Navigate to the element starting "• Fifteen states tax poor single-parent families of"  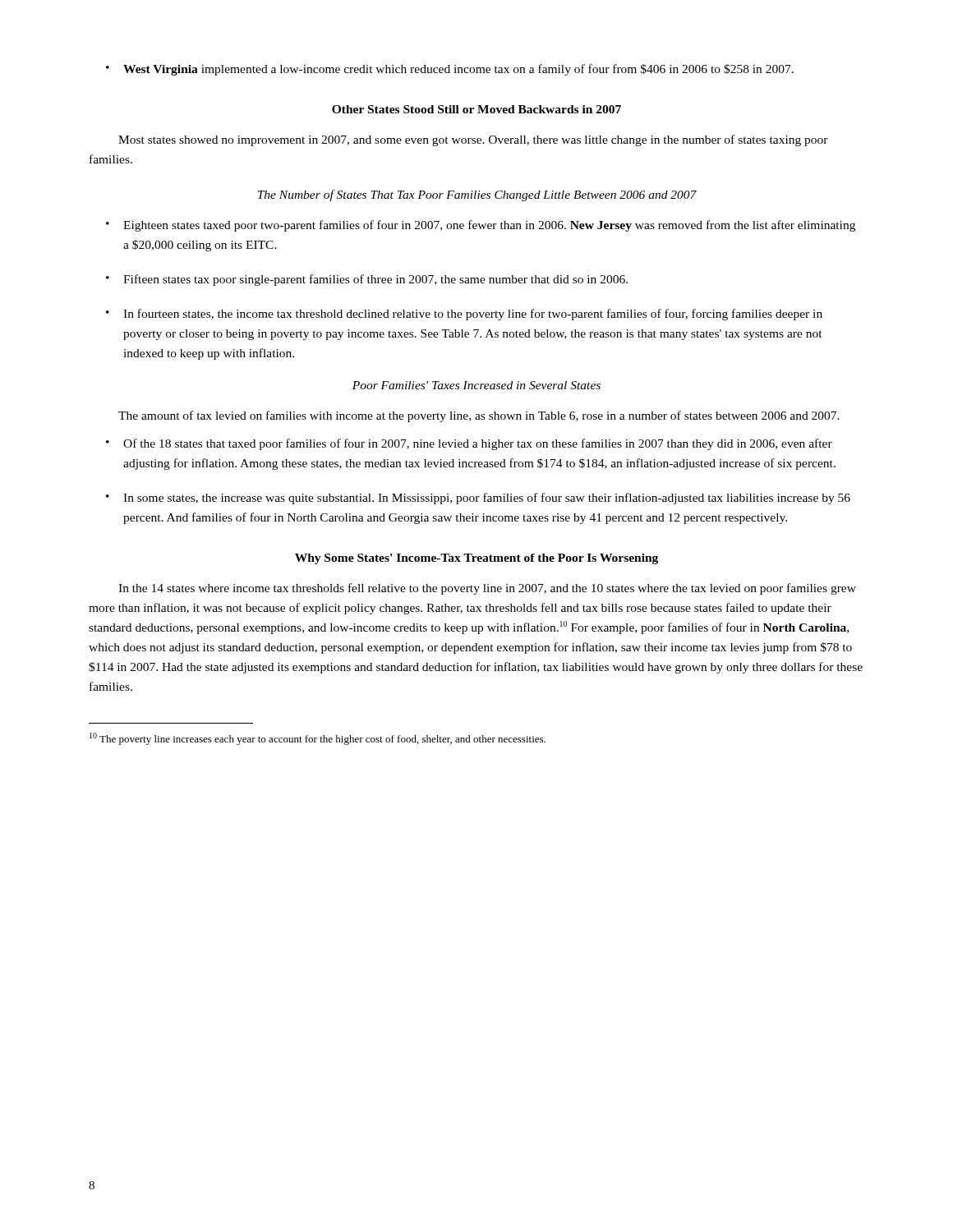(485, 279)
